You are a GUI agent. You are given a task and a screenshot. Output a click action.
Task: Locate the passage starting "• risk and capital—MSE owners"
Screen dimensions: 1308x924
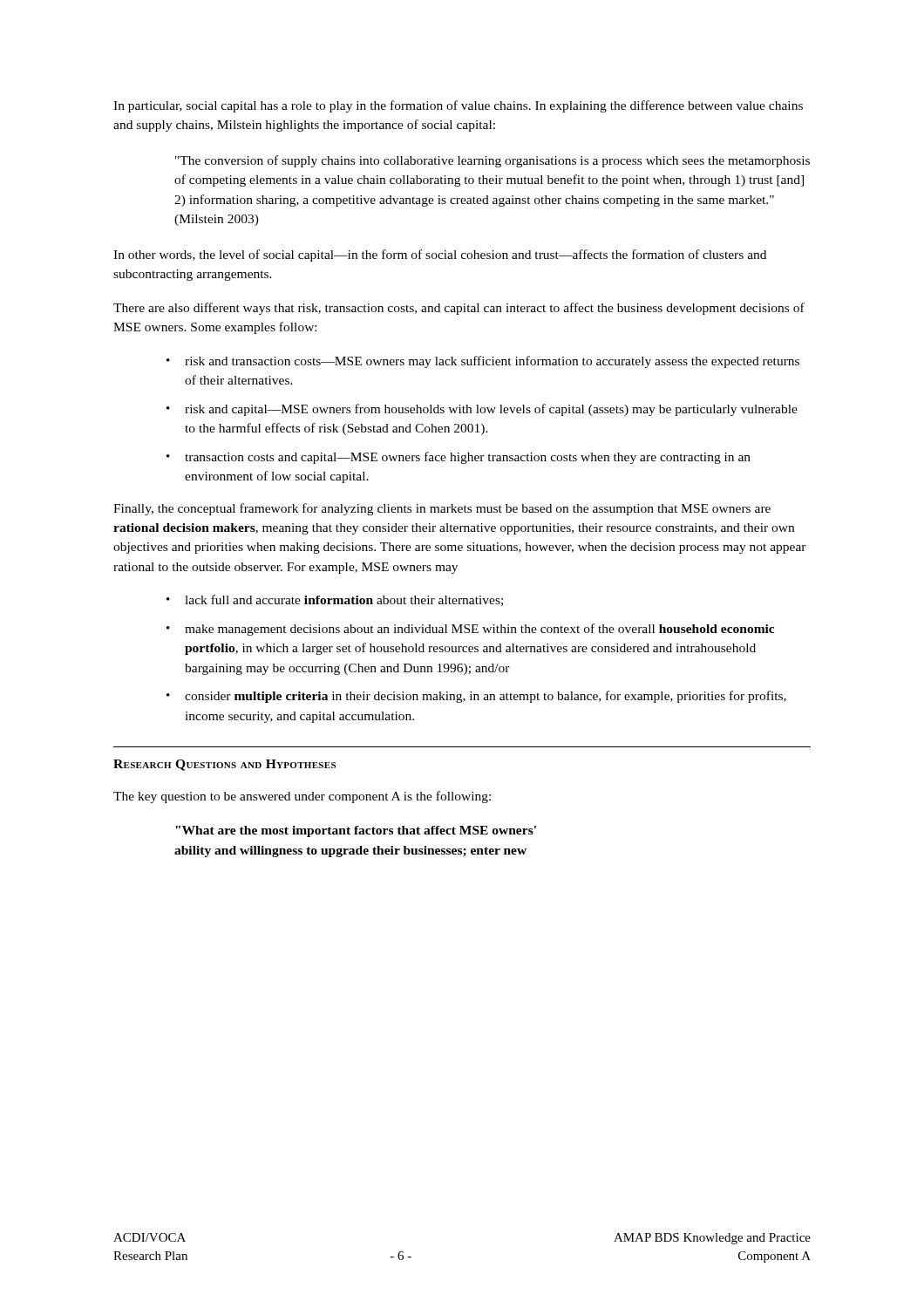(488, 419)
